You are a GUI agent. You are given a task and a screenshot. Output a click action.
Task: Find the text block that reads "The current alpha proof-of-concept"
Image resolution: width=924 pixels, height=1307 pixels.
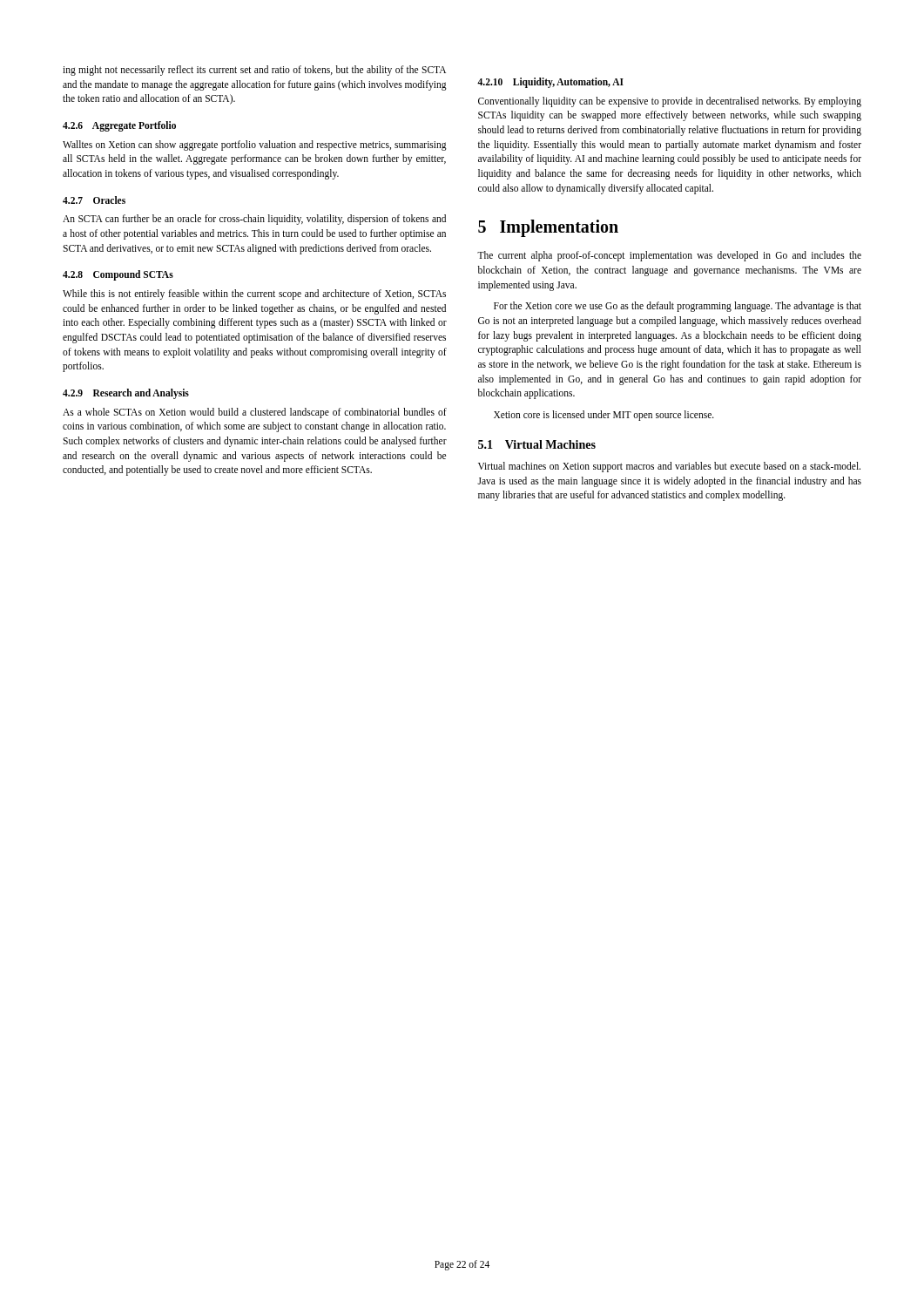(x=669, y=336)
